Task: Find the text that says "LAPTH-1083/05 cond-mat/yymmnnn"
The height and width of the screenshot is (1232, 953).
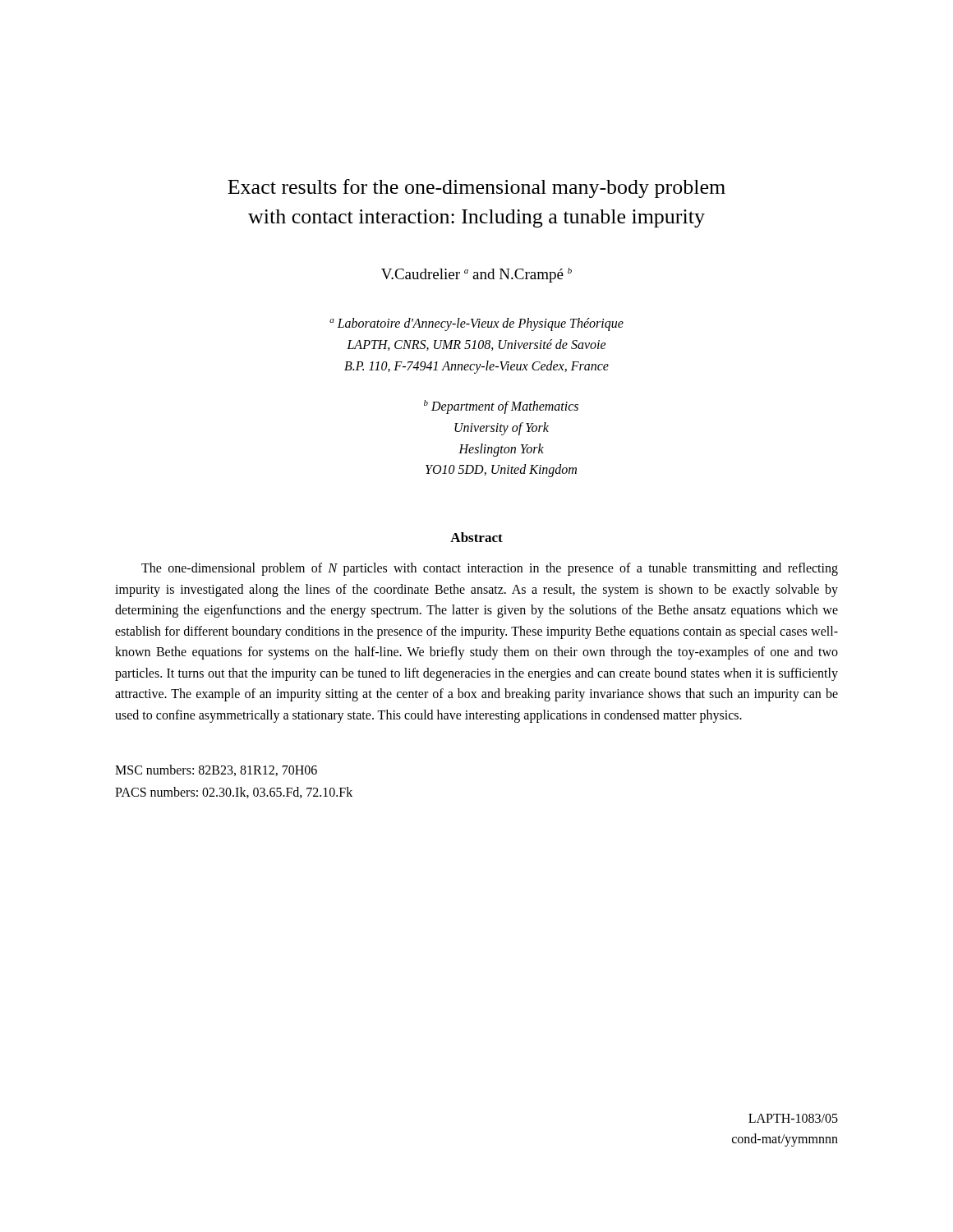Action: coord(785,1129)
